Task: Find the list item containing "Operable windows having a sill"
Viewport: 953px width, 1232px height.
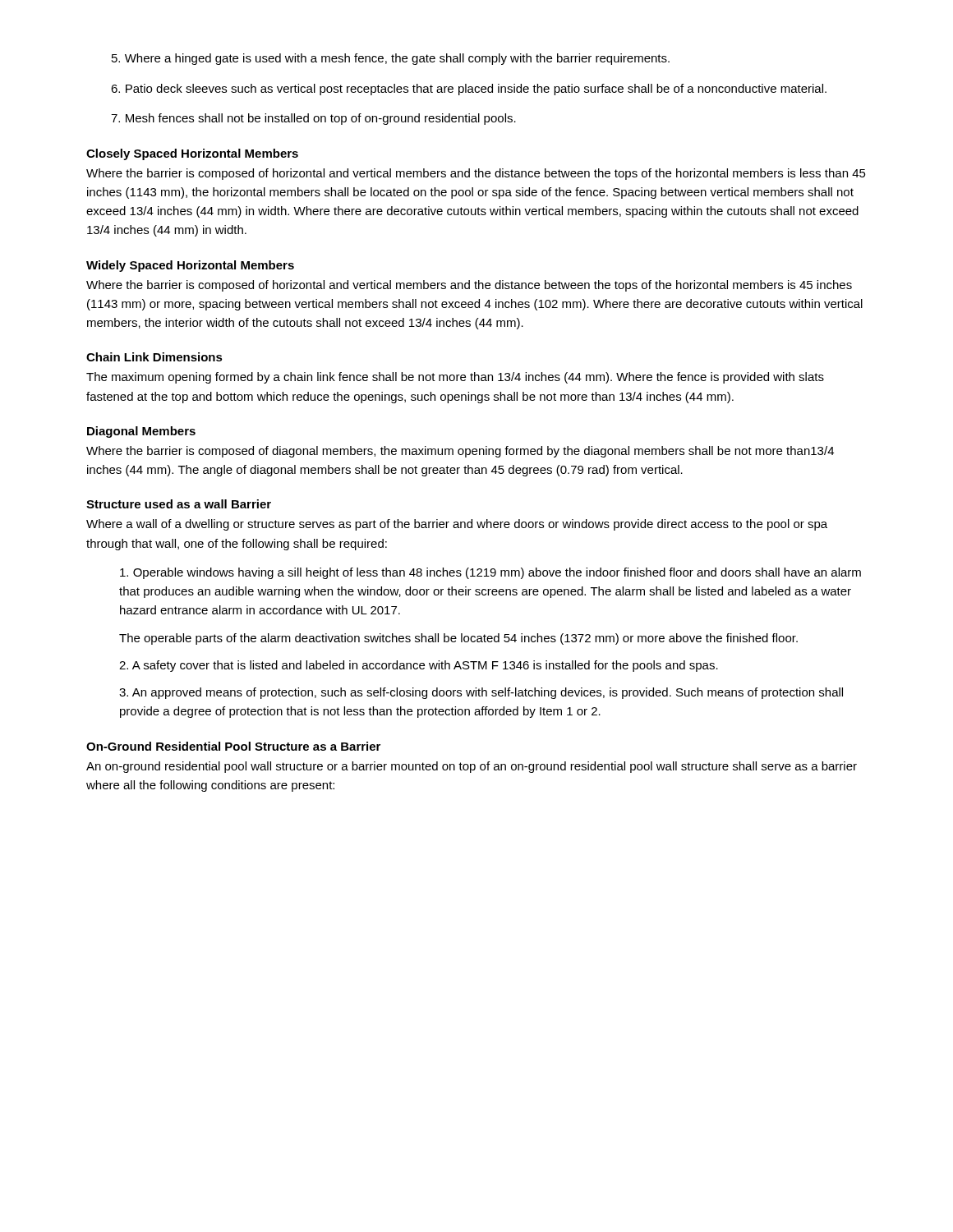Action: 490,591
